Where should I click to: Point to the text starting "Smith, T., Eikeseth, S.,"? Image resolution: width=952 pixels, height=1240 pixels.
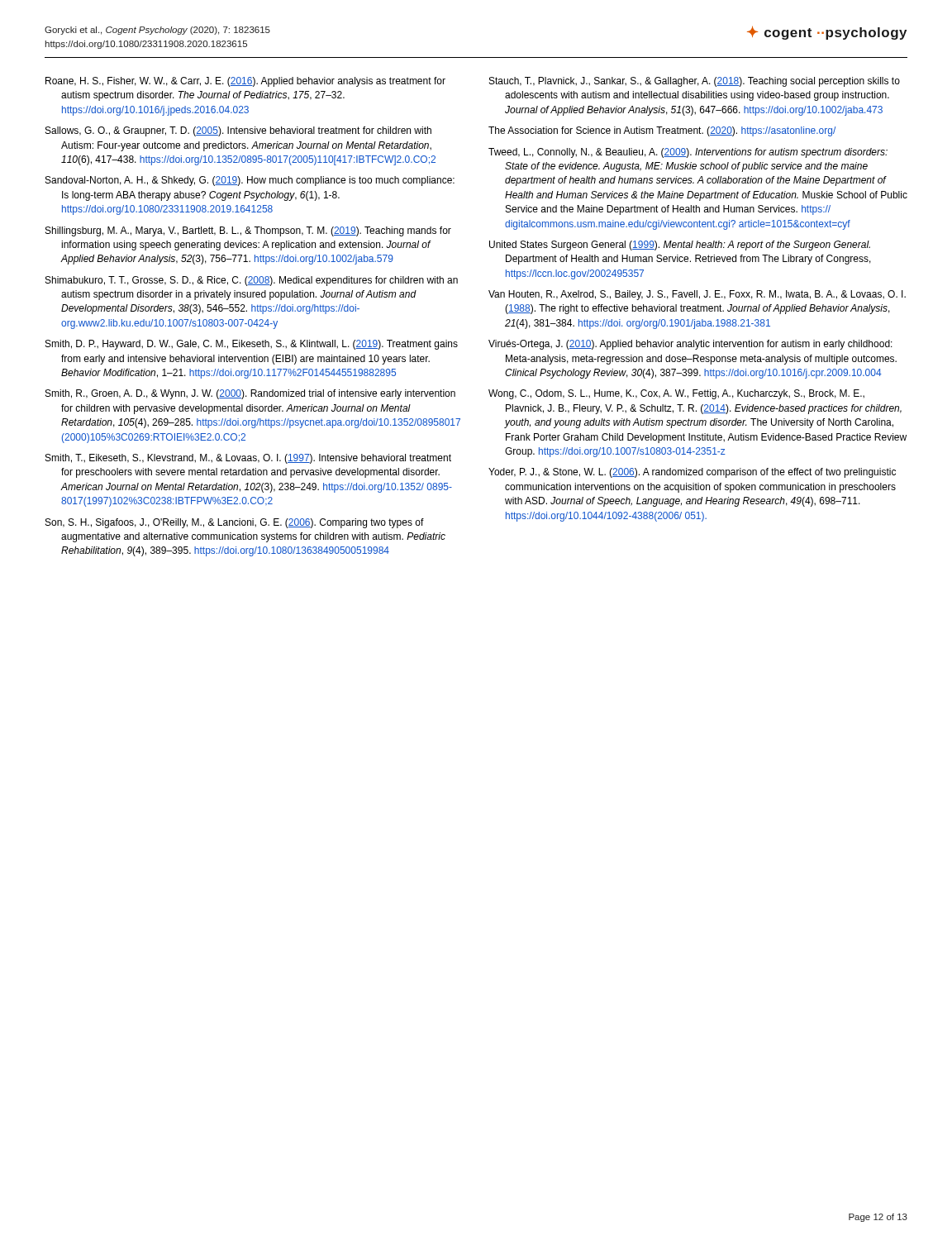pyautogui.click(x=248, y=480)
